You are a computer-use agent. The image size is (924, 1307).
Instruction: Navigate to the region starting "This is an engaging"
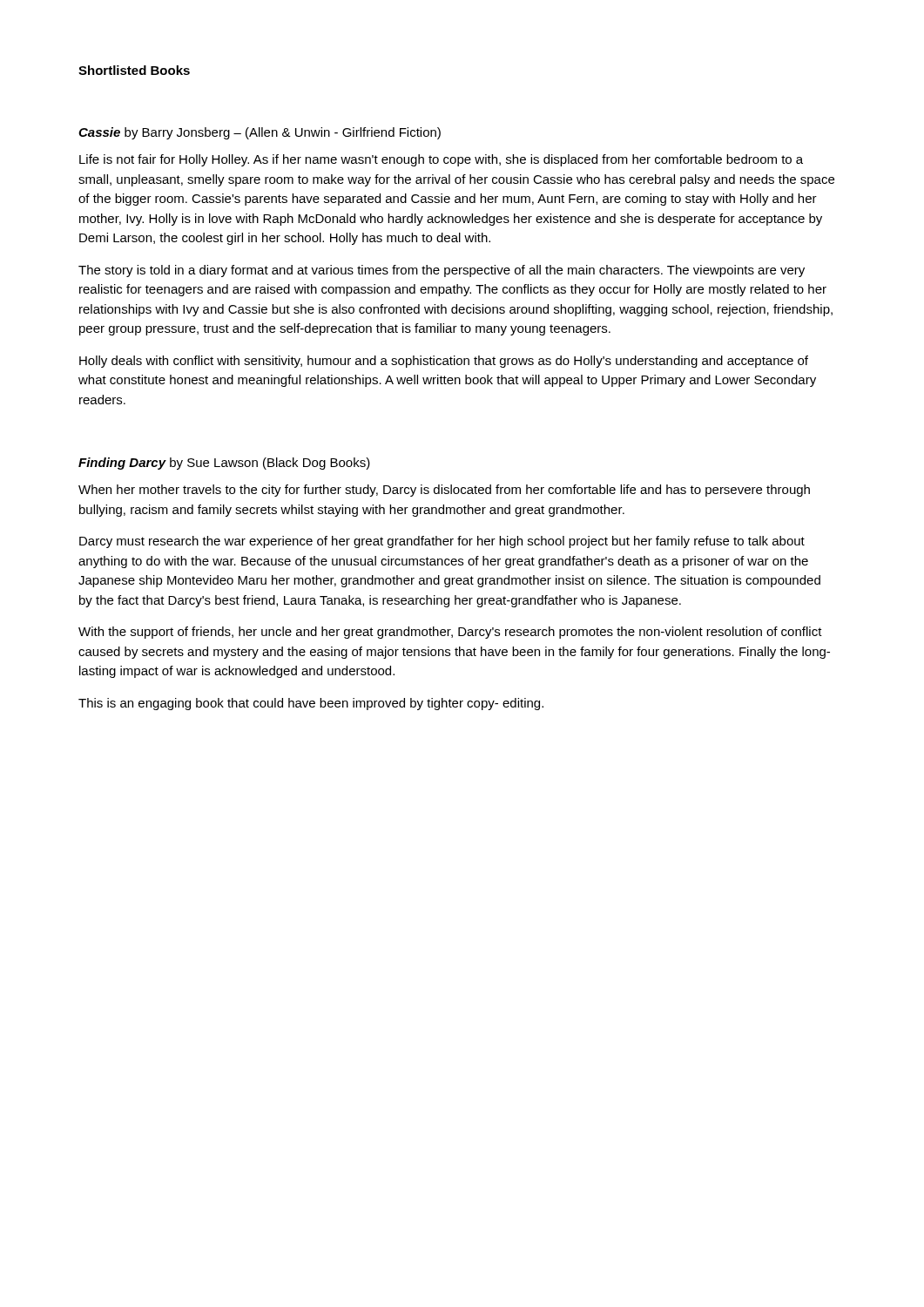point(311,702)
